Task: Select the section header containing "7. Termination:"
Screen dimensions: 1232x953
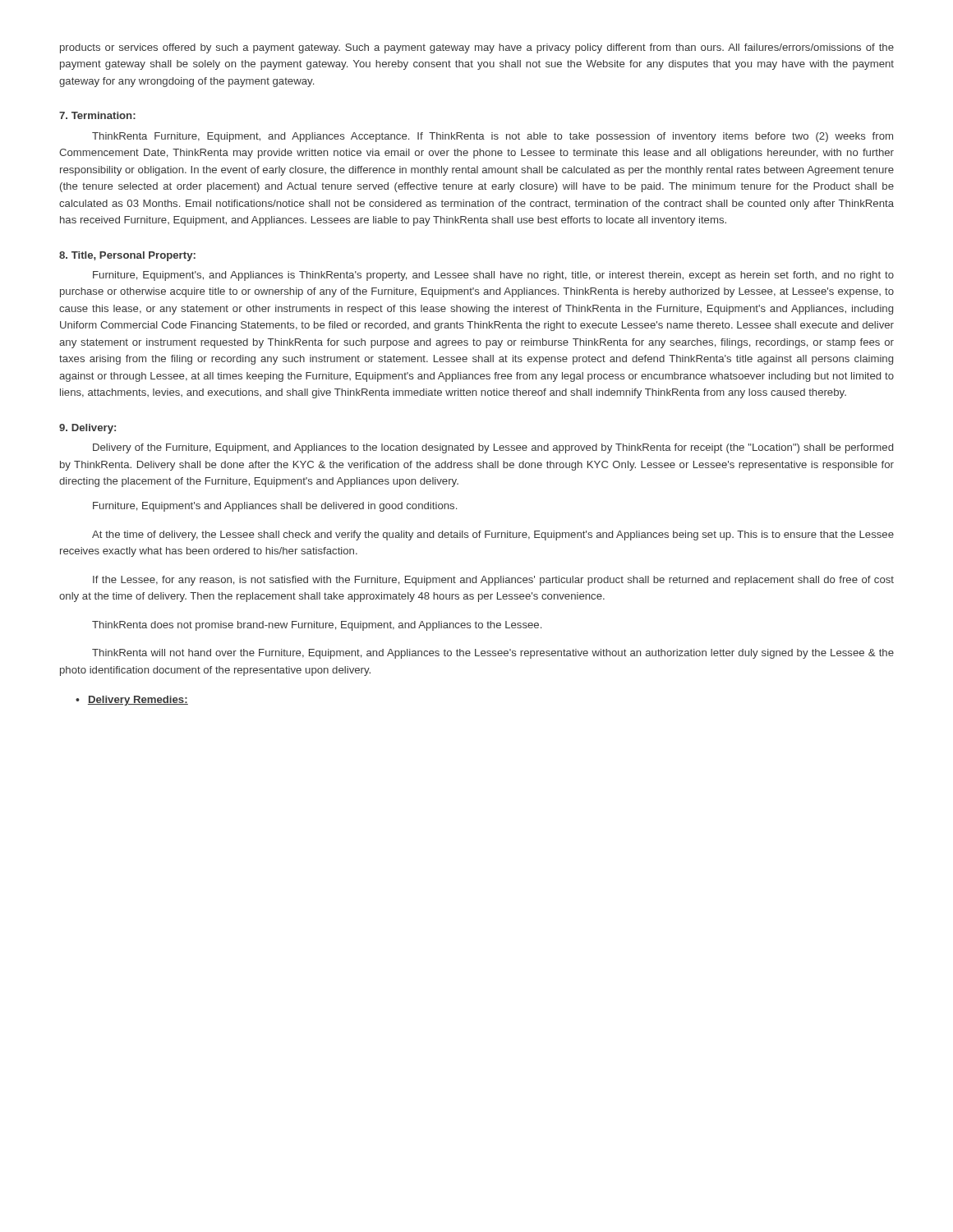Action: 98,116
